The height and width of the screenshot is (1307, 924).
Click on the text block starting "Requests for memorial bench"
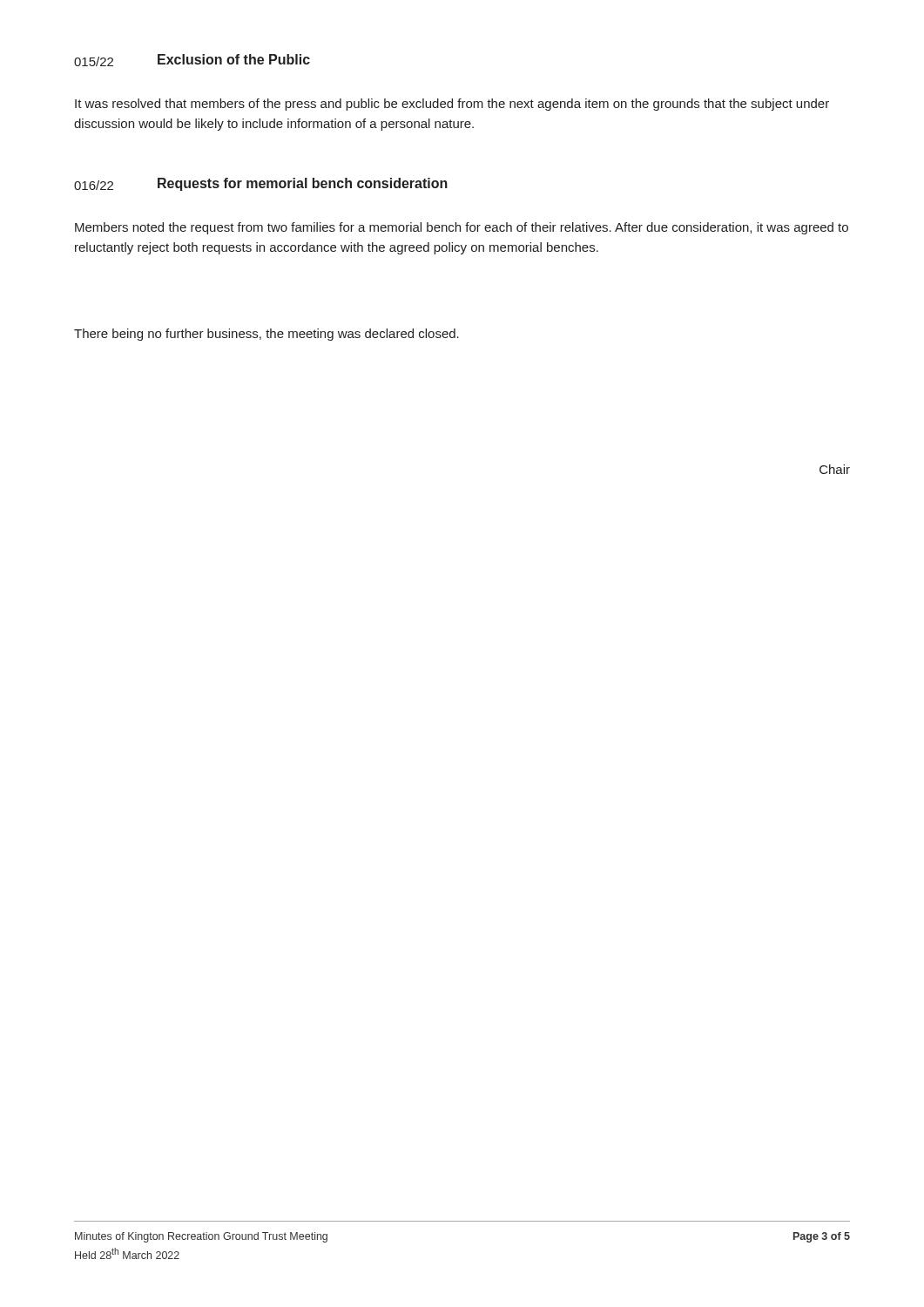302,183
